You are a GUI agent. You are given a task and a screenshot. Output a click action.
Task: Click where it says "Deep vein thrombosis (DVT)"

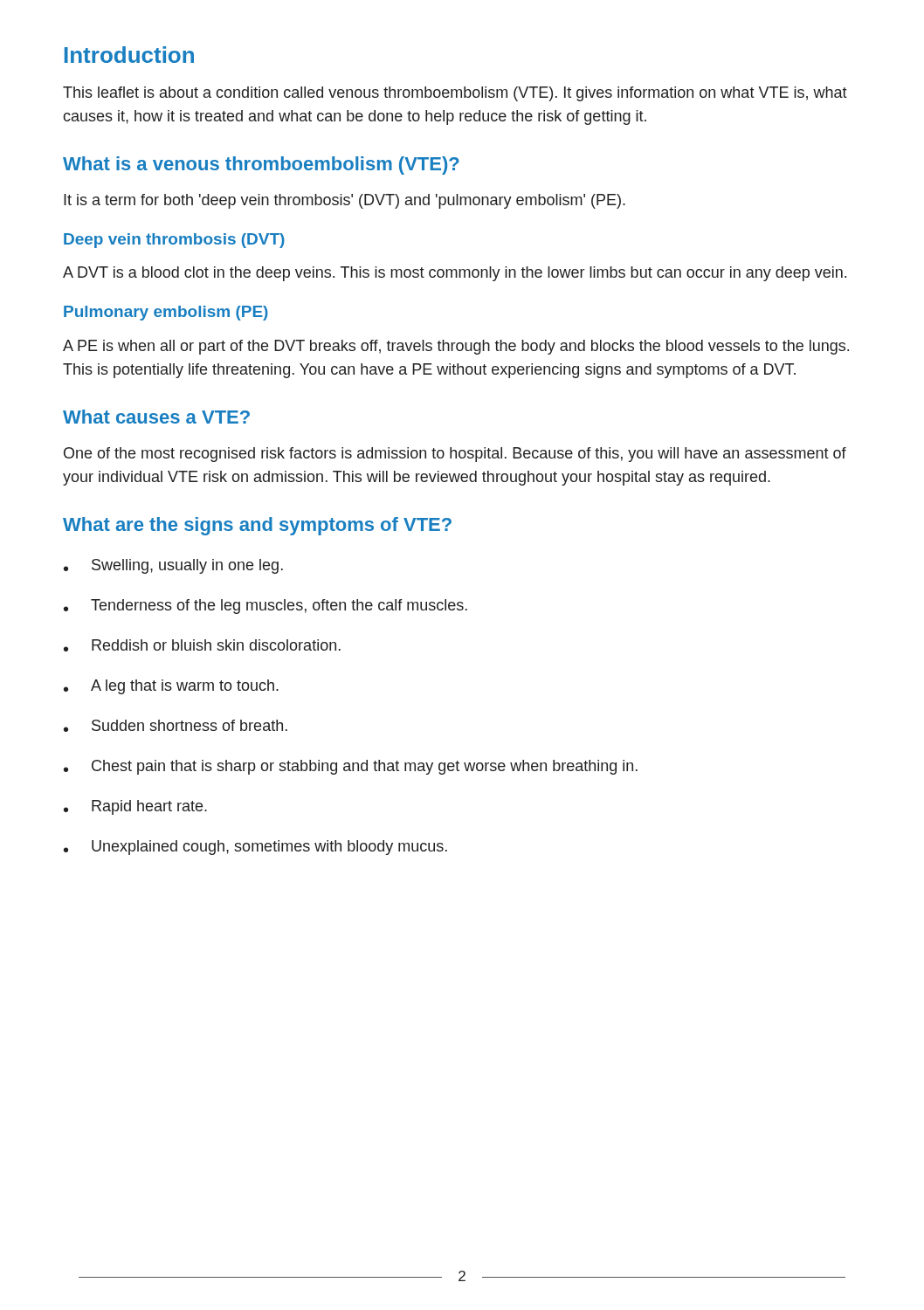174,239
